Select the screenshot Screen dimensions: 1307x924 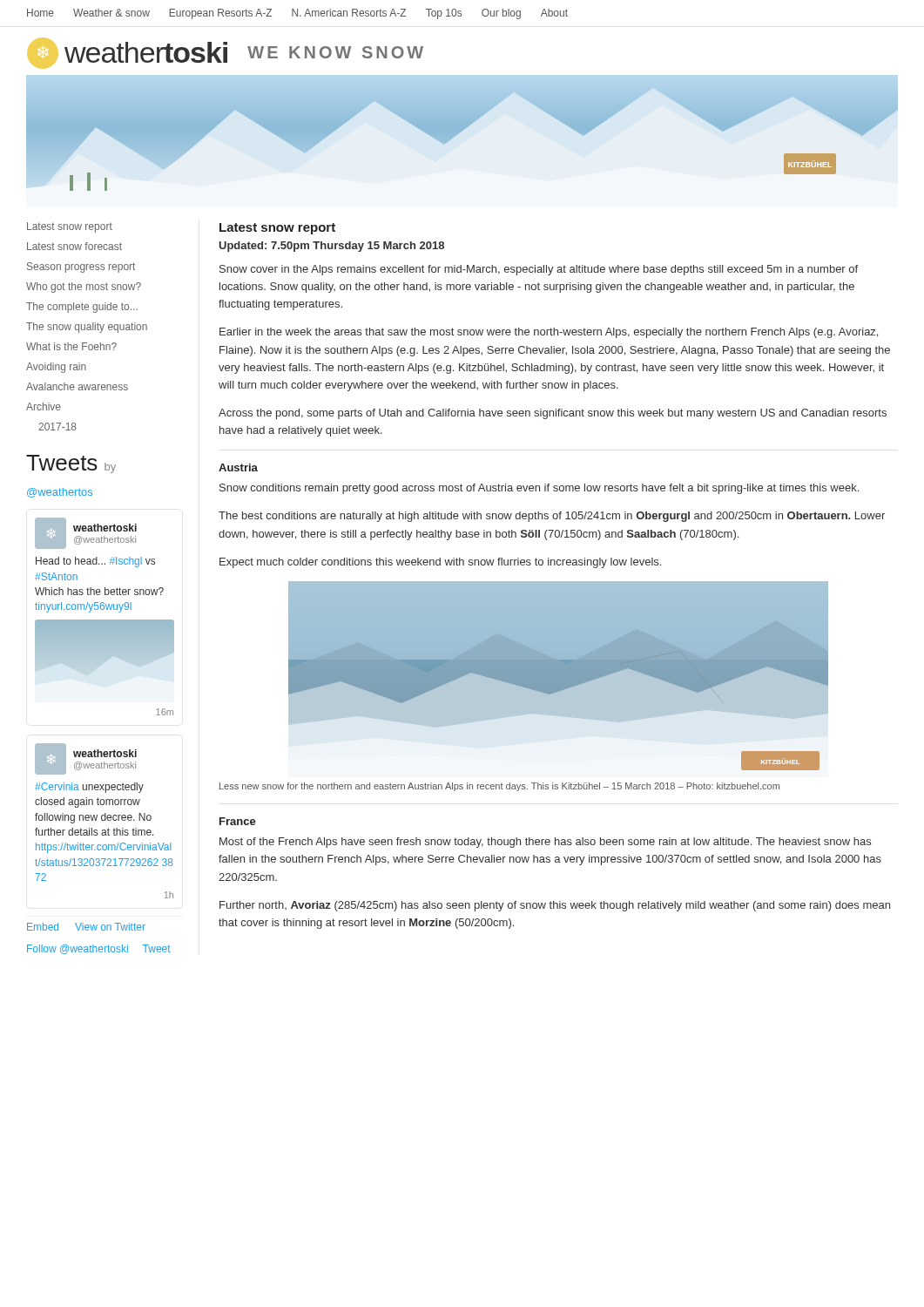[105, 703]
